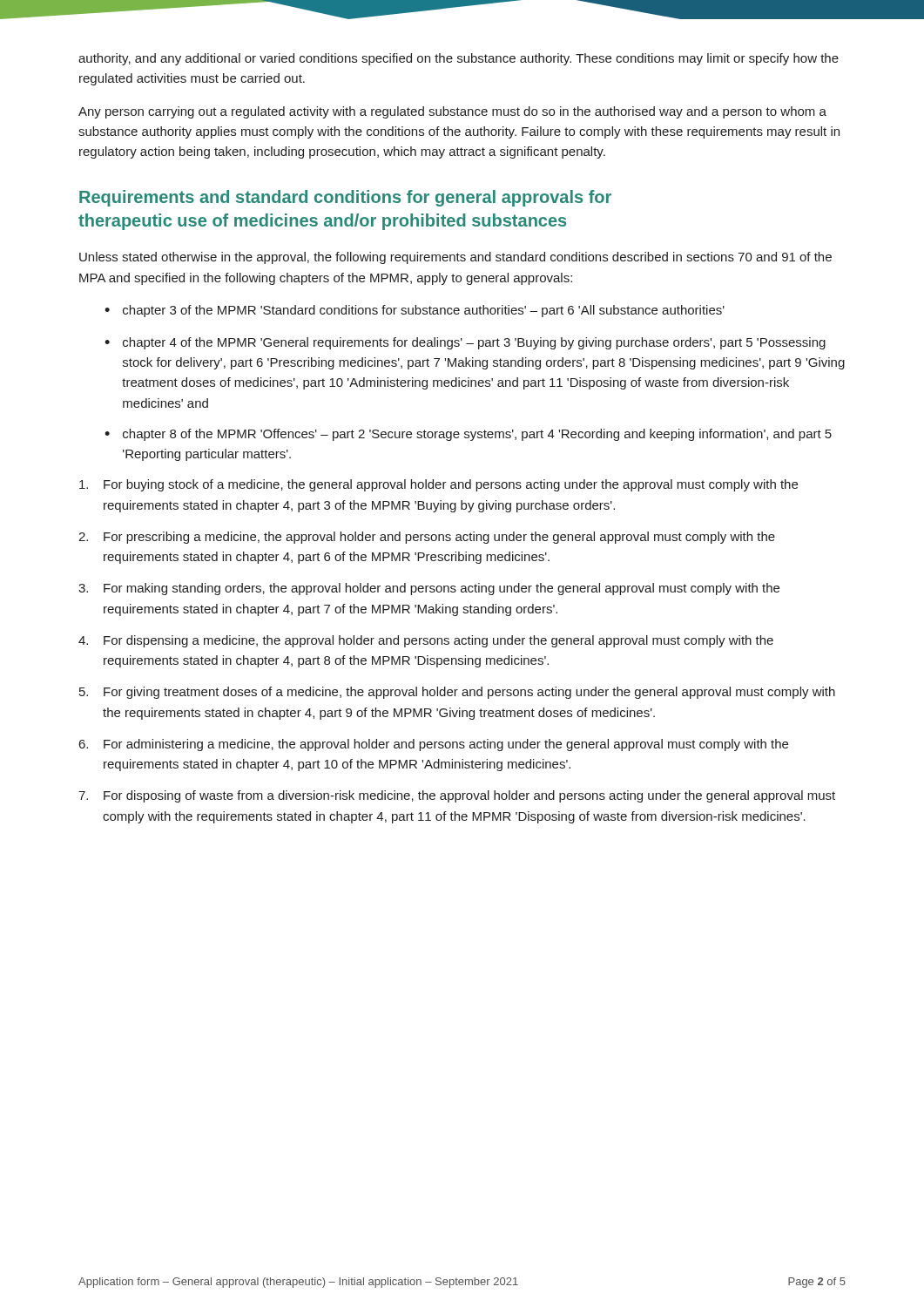The height and width of the screenshot is (1307, 924).
Task: Click on the list item that reads "chapter 8 of"
Action: [462, 444]
